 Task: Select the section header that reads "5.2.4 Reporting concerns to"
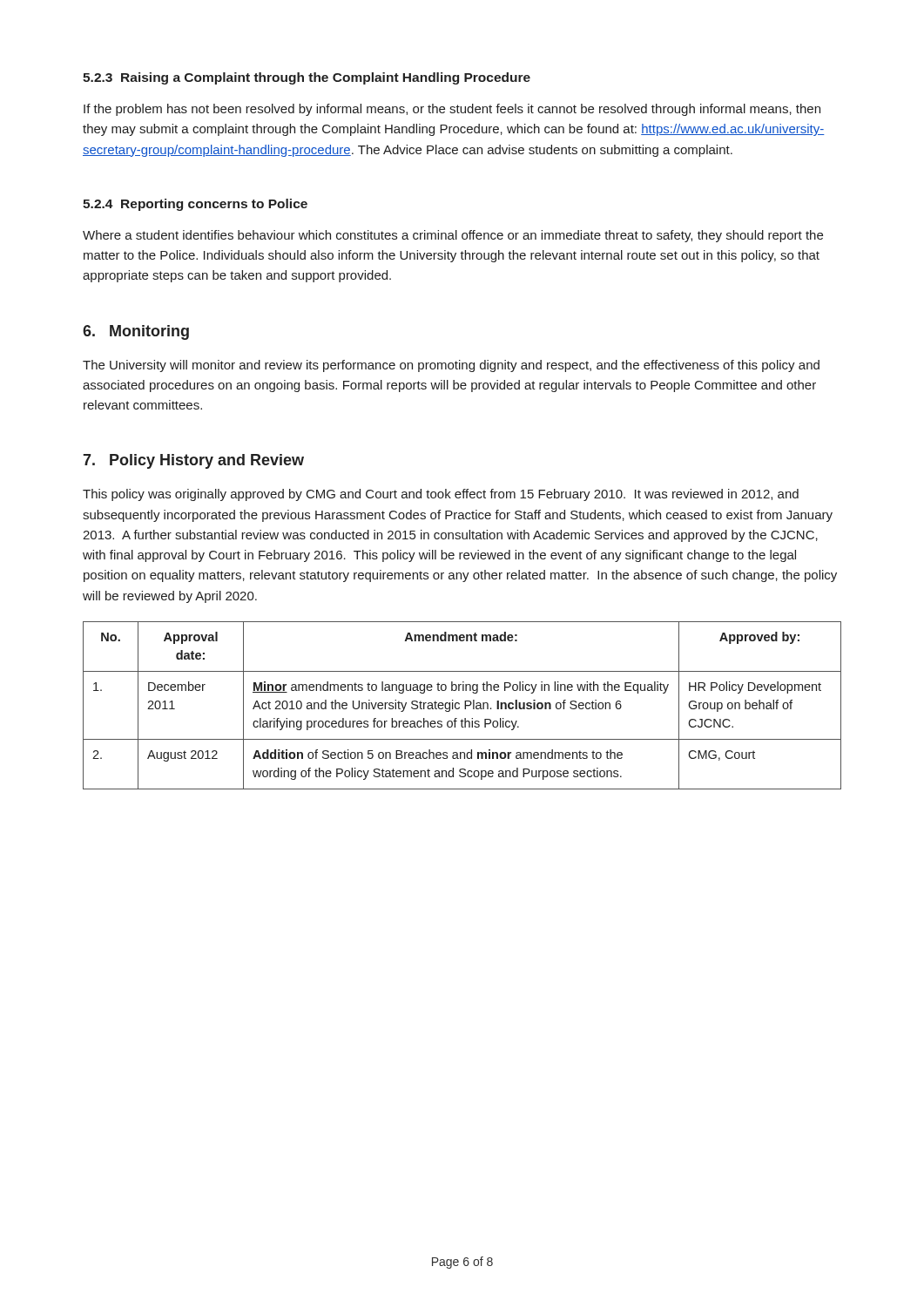[x=195, y=205]
